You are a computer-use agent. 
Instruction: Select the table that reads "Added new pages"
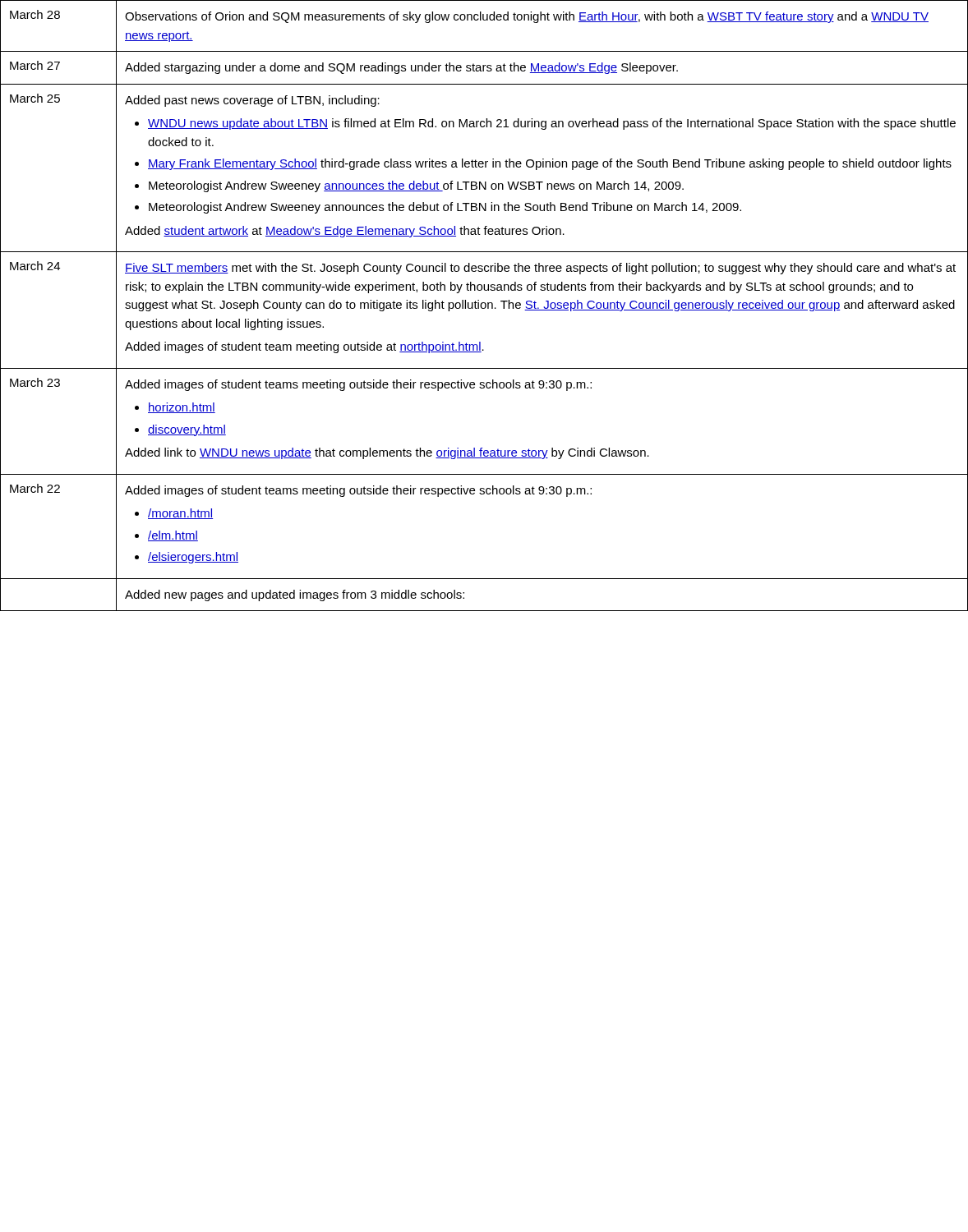484,306
